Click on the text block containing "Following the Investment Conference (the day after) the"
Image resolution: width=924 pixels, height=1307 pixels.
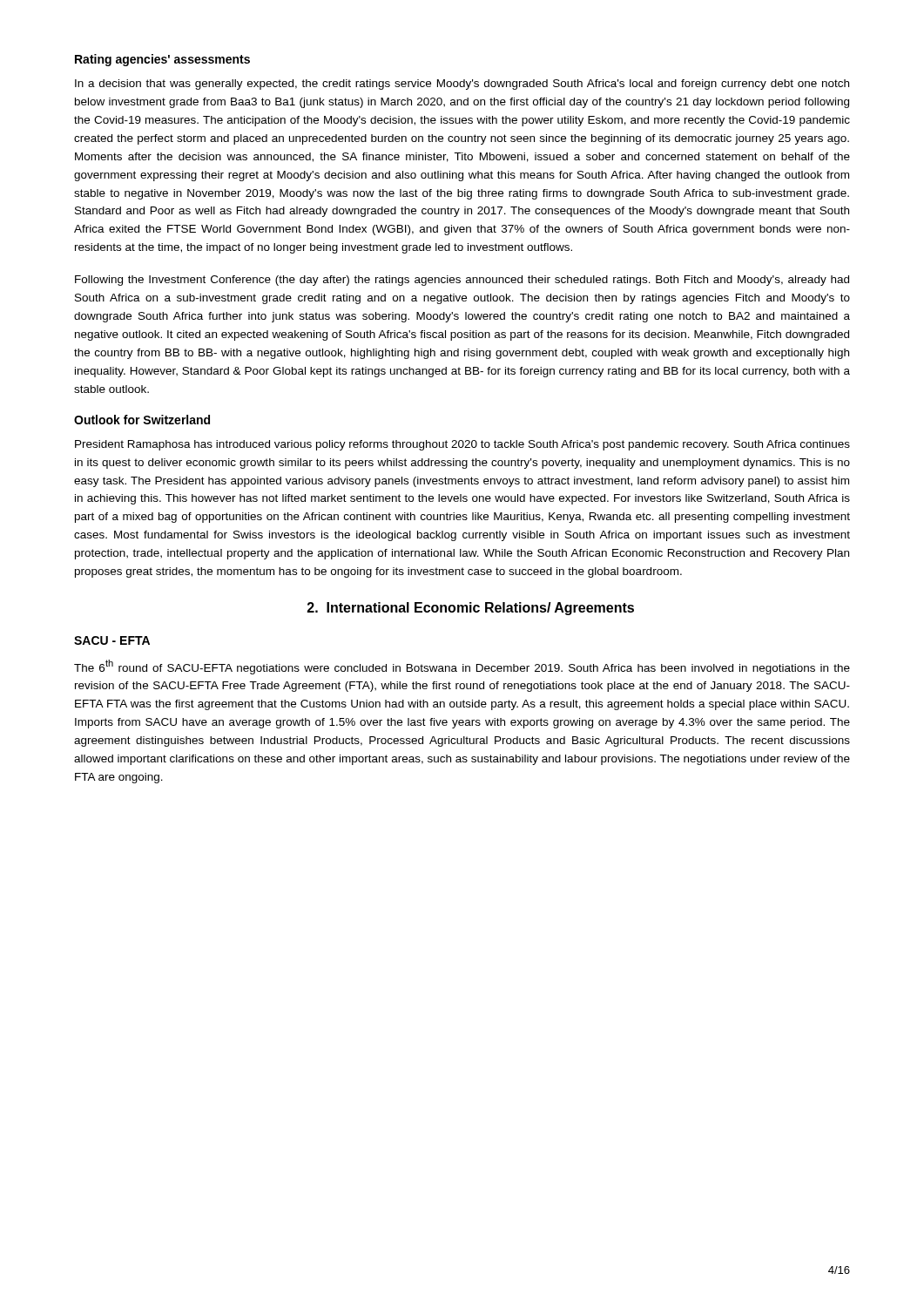click(462, 334)
